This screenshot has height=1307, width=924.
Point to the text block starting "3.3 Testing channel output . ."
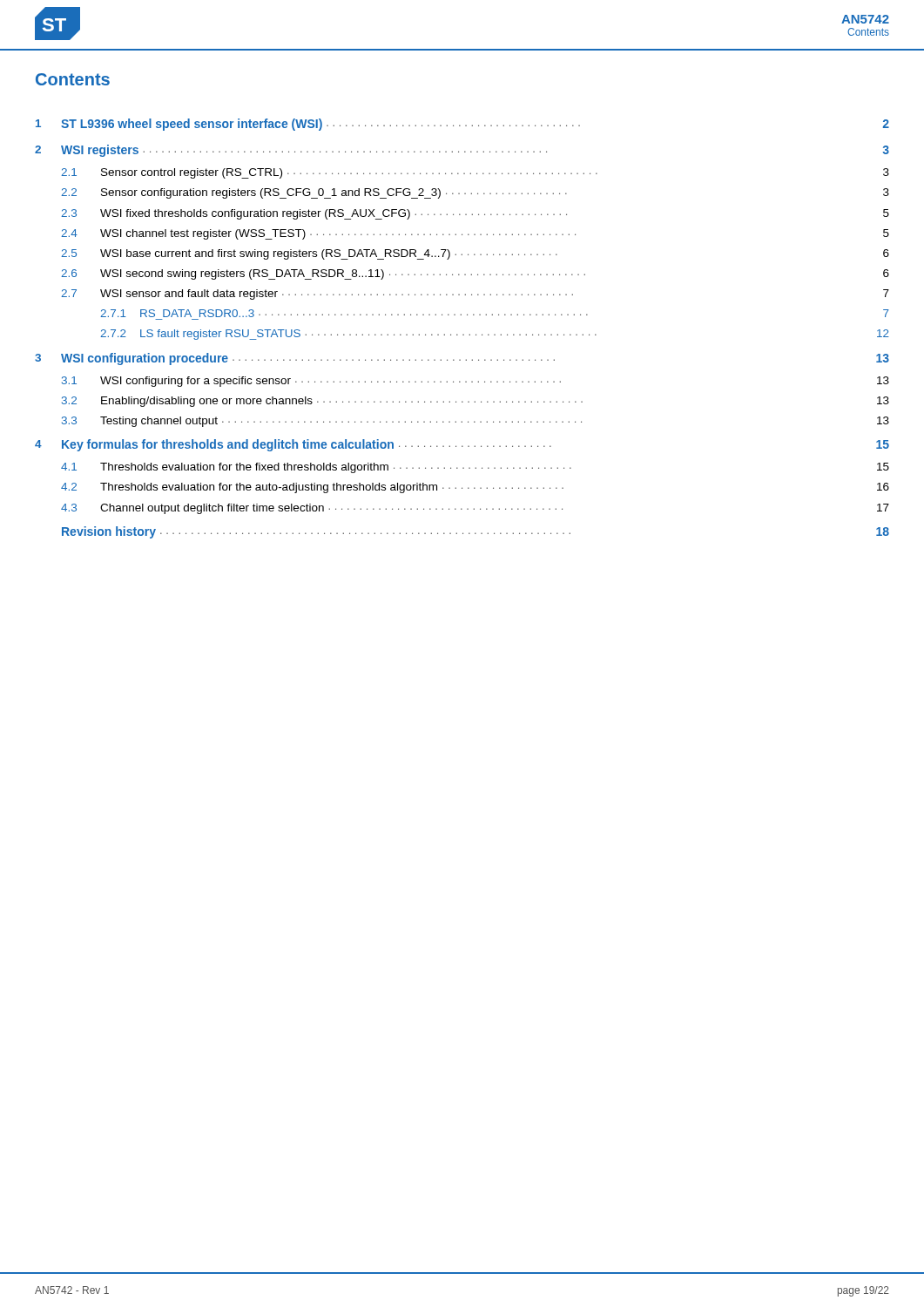[x=462, y=421]
